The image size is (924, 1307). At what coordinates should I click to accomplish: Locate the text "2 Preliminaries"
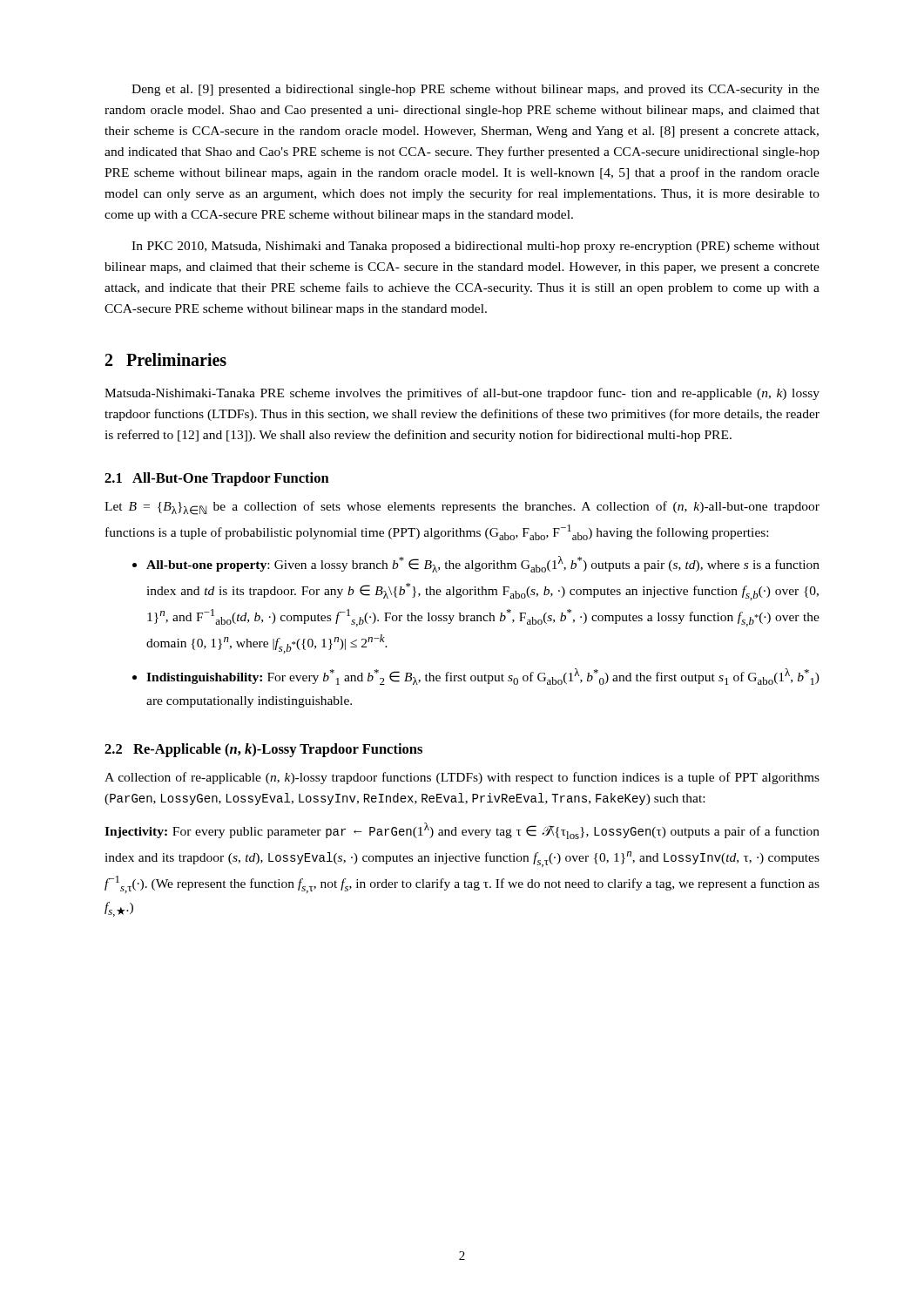(166, 360)
